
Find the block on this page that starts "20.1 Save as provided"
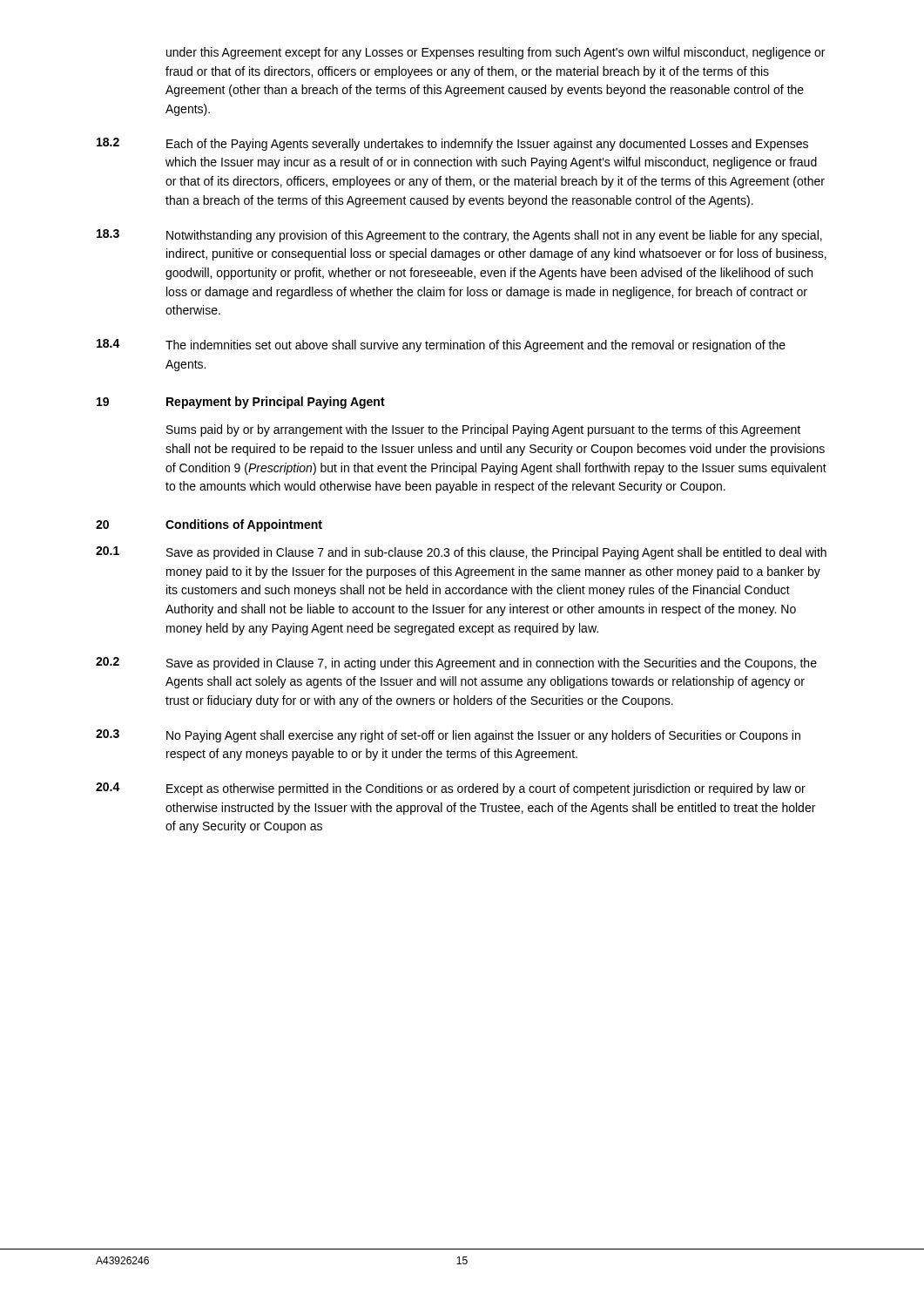(462, 591)
